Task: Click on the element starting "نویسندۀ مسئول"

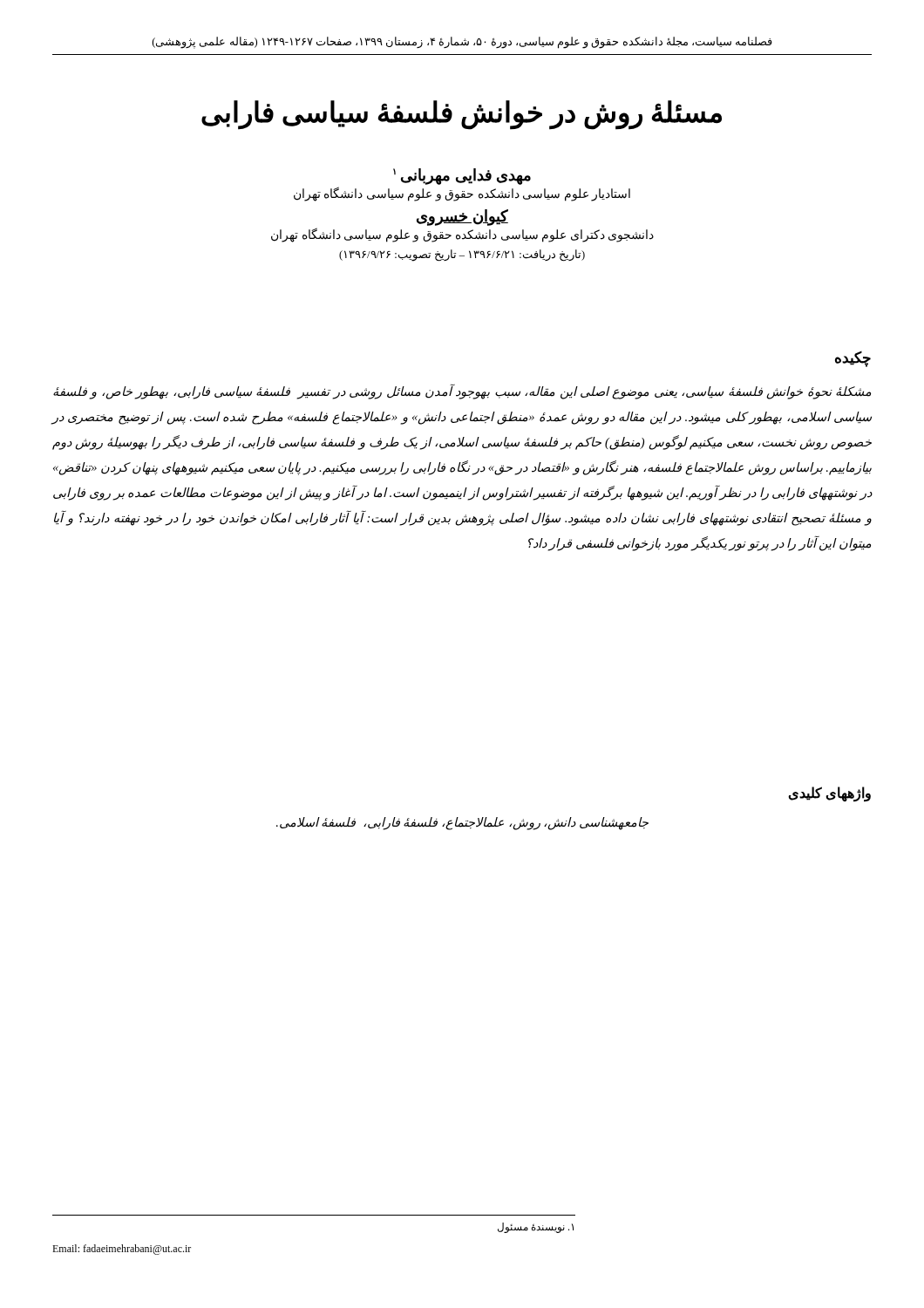Action: coord(536,1227)
